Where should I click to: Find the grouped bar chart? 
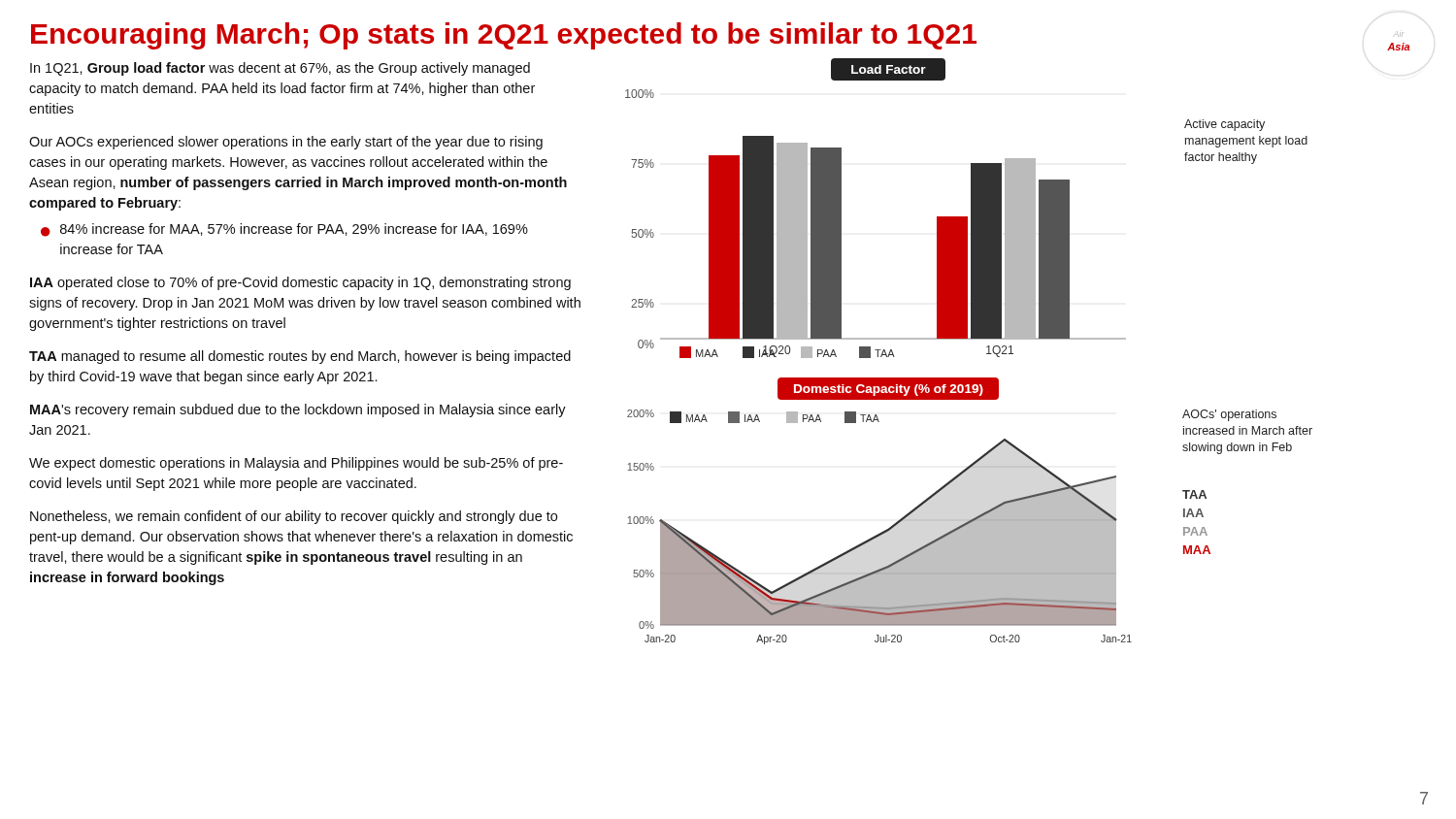tap(888, 227)
